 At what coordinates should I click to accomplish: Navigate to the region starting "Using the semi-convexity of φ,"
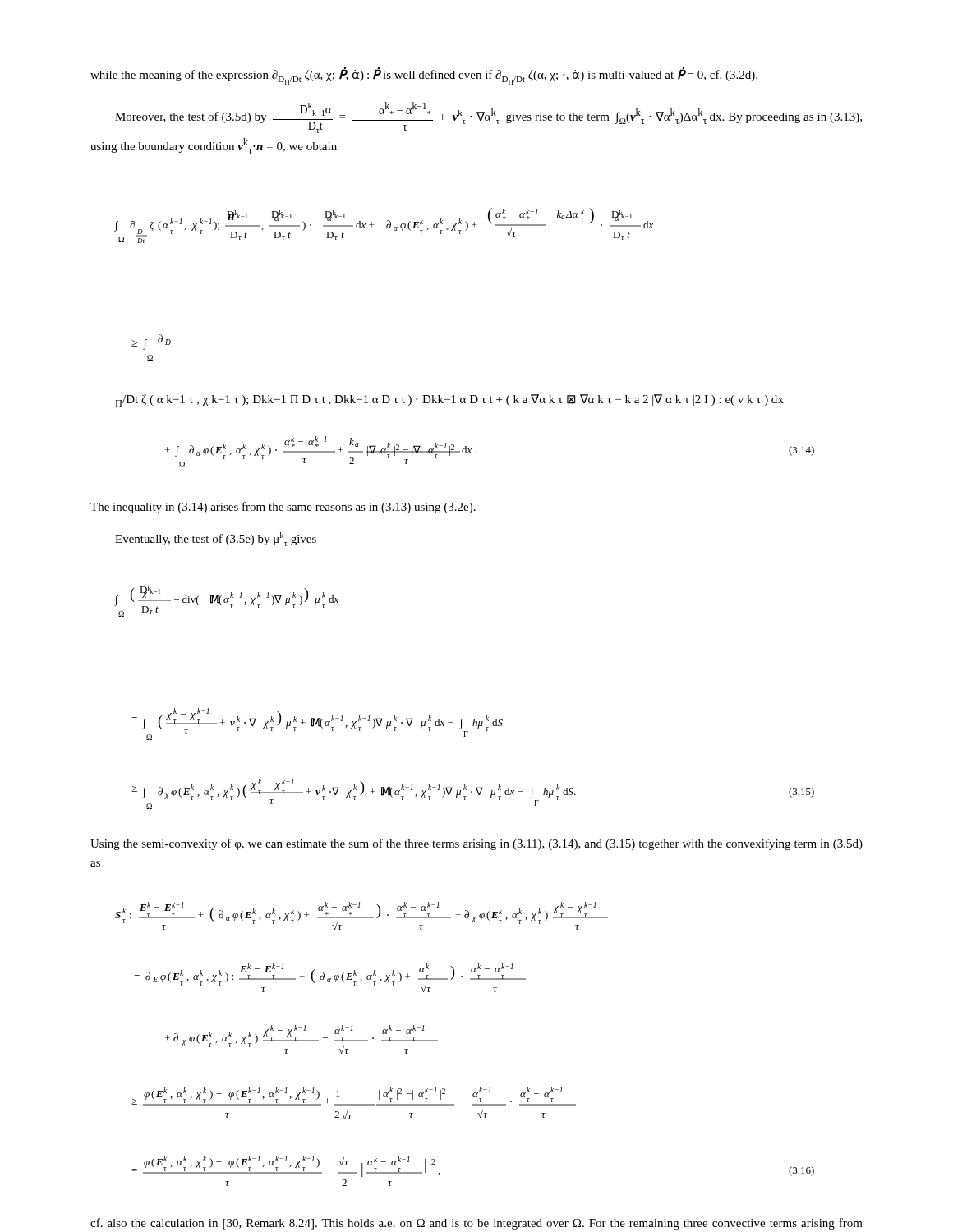476,853
